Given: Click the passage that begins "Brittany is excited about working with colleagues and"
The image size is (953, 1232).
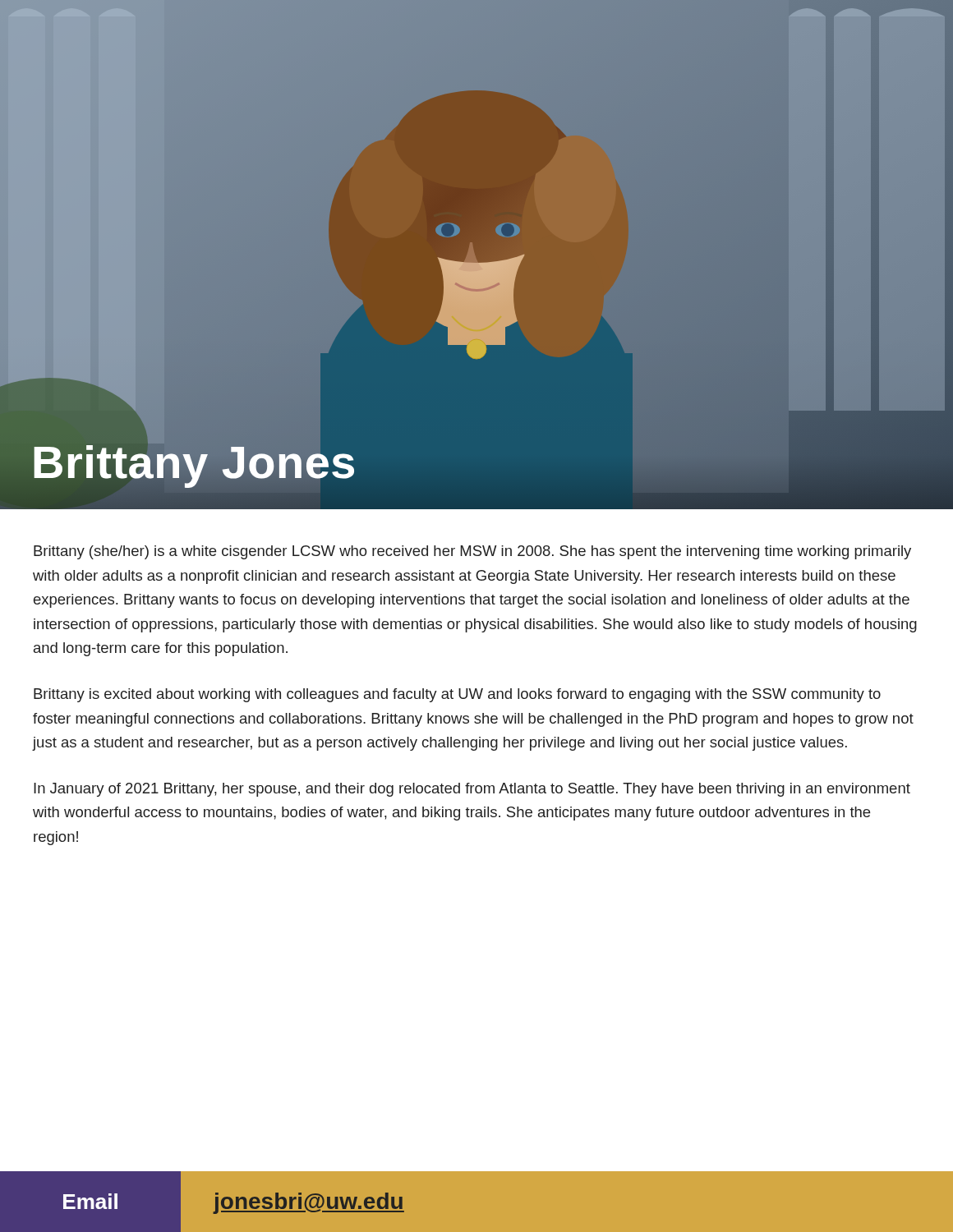Looking at the screenshot, I should tap(473, 718).
